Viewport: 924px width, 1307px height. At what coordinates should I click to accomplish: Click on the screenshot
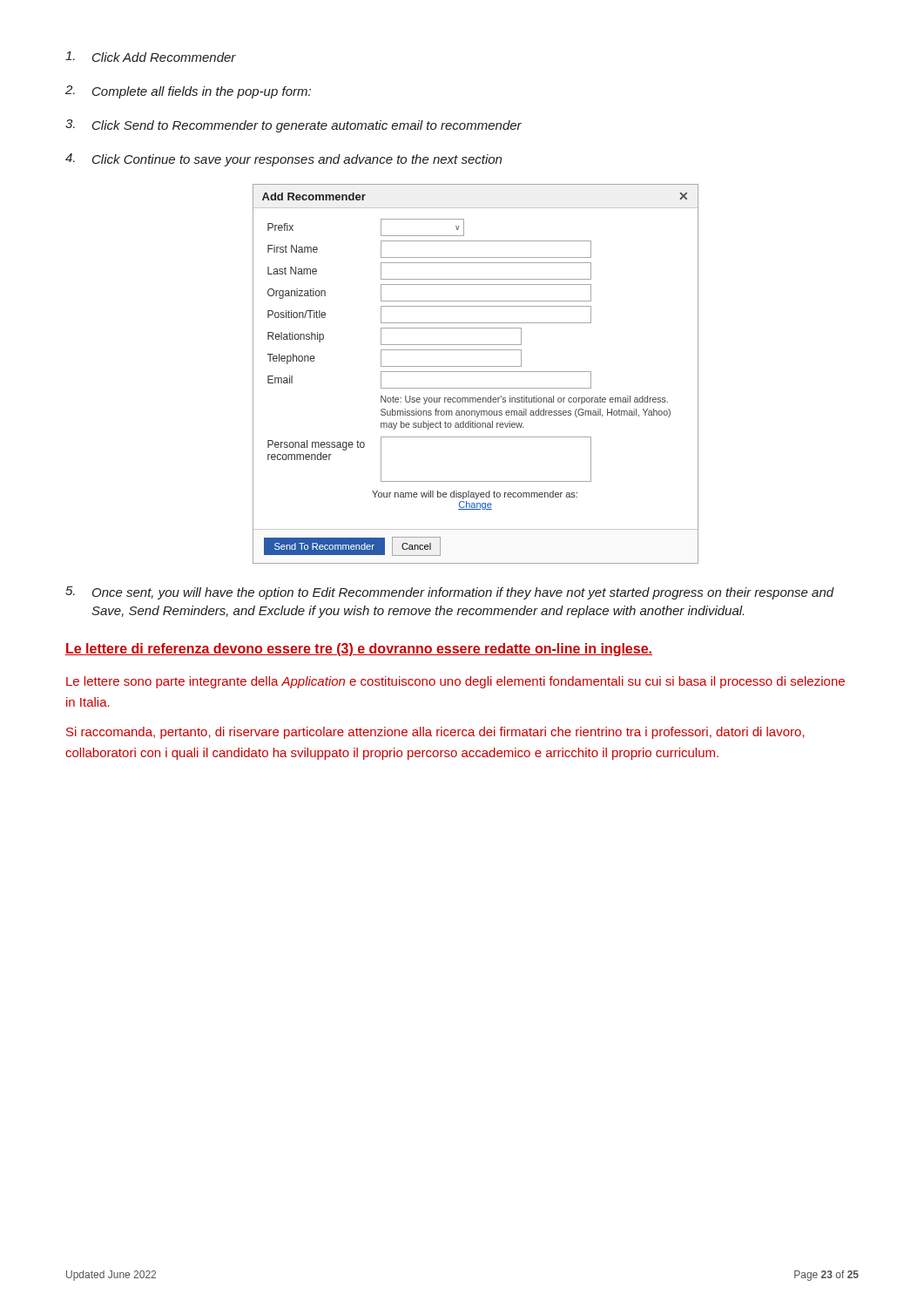point(475,374)
